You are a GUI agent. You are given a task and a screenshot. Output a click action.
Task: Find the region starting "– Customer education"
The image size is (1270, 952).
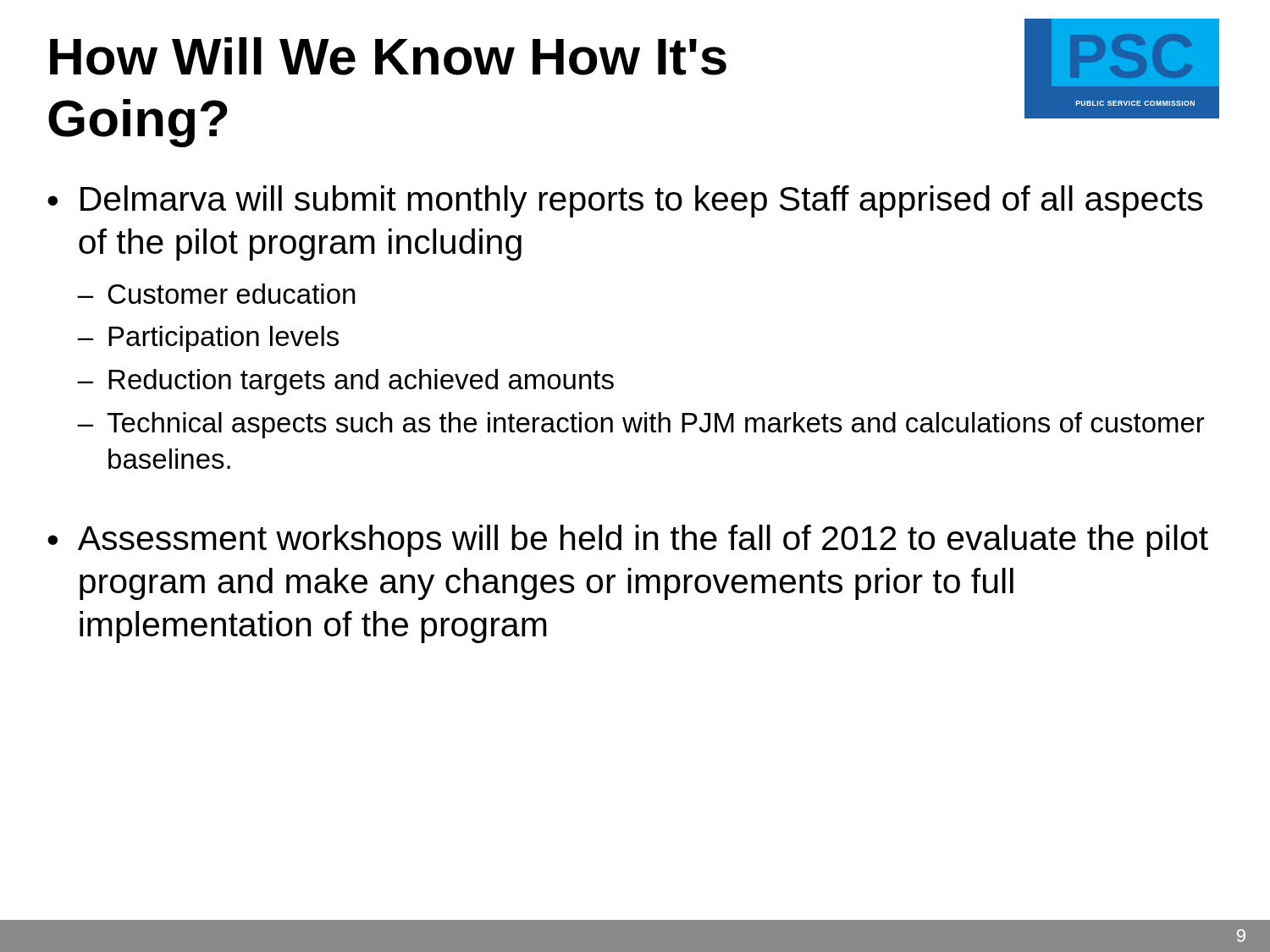pyautogui.click(x=216, y=294)
